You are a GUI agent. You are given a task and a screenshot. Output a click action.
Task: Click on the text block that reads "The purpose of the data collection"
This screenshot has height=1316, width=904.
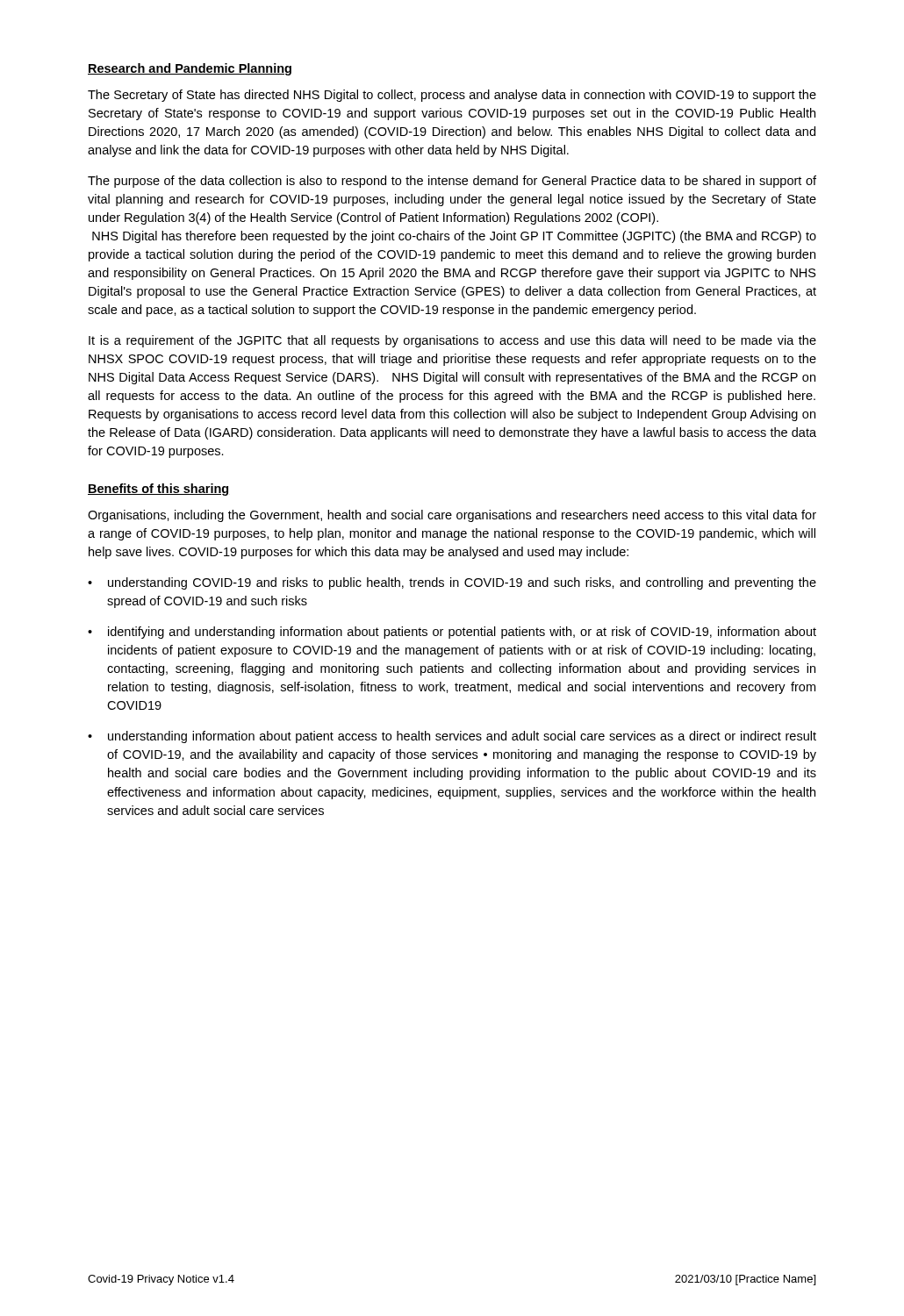(x=452, y=245)
